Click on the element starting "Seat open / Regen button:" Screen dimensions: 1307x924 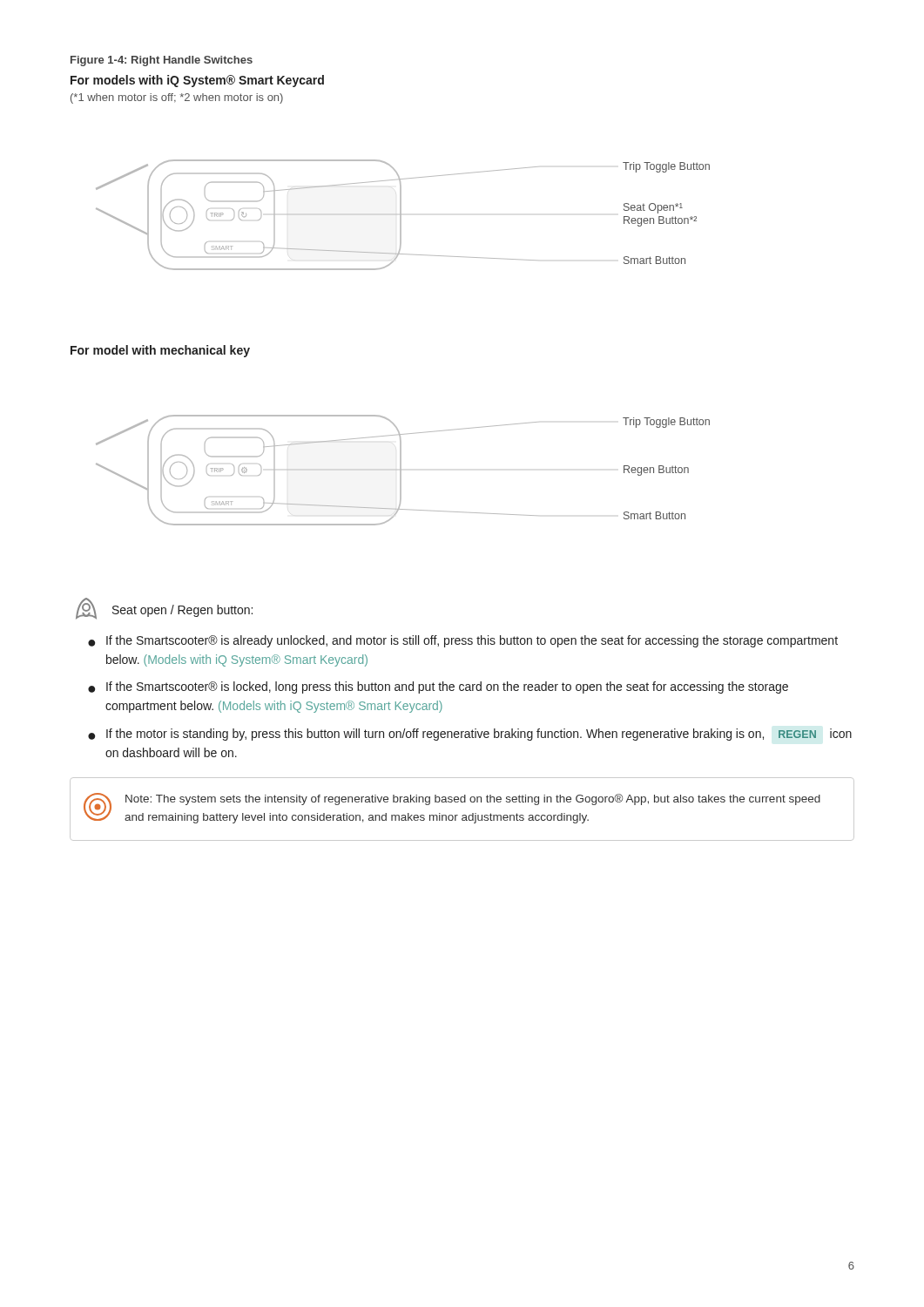click(183, 610)
